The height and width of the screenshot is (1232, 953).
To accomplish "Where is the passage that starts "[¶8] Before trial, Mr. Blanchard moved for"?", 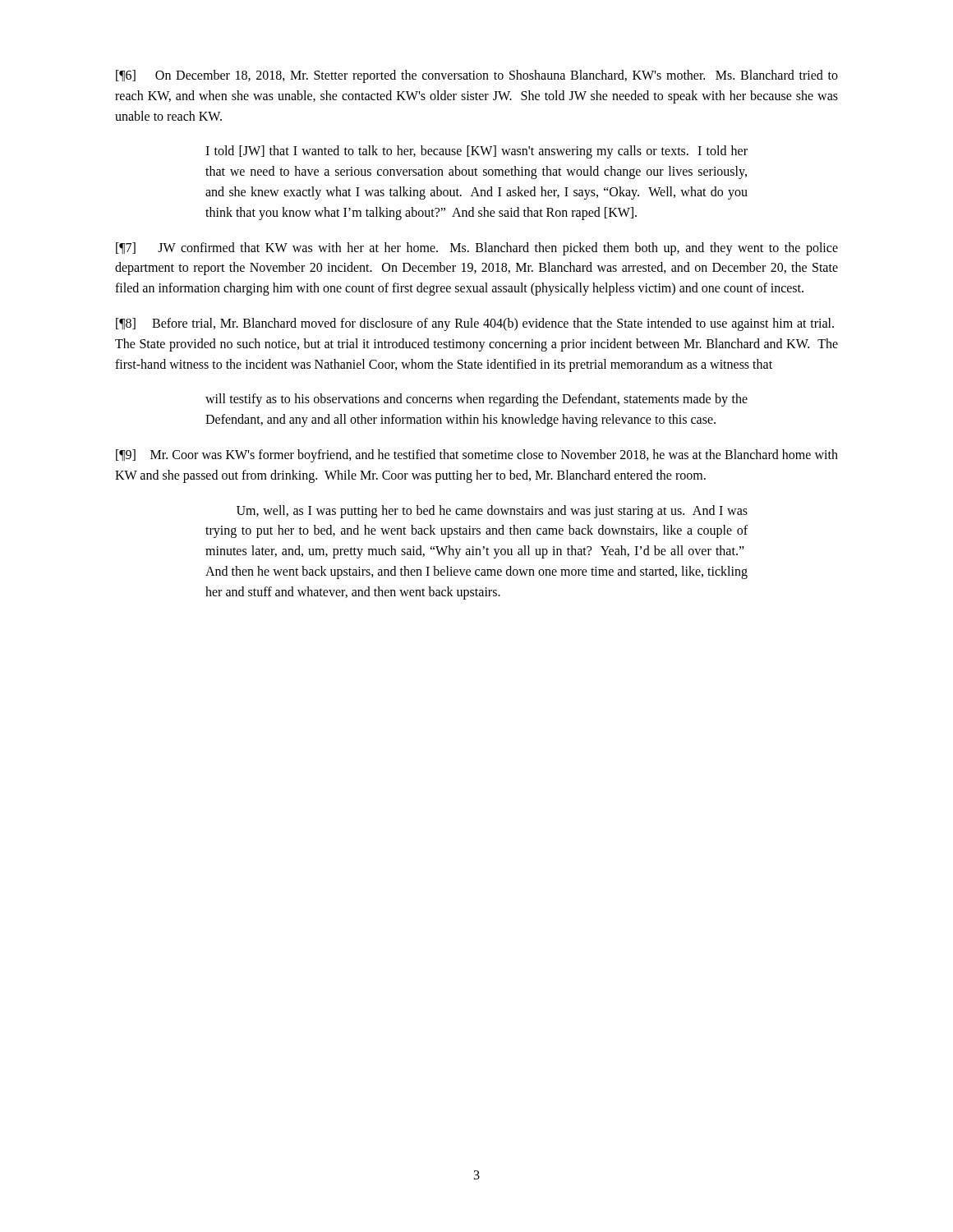I will [476, 343].
